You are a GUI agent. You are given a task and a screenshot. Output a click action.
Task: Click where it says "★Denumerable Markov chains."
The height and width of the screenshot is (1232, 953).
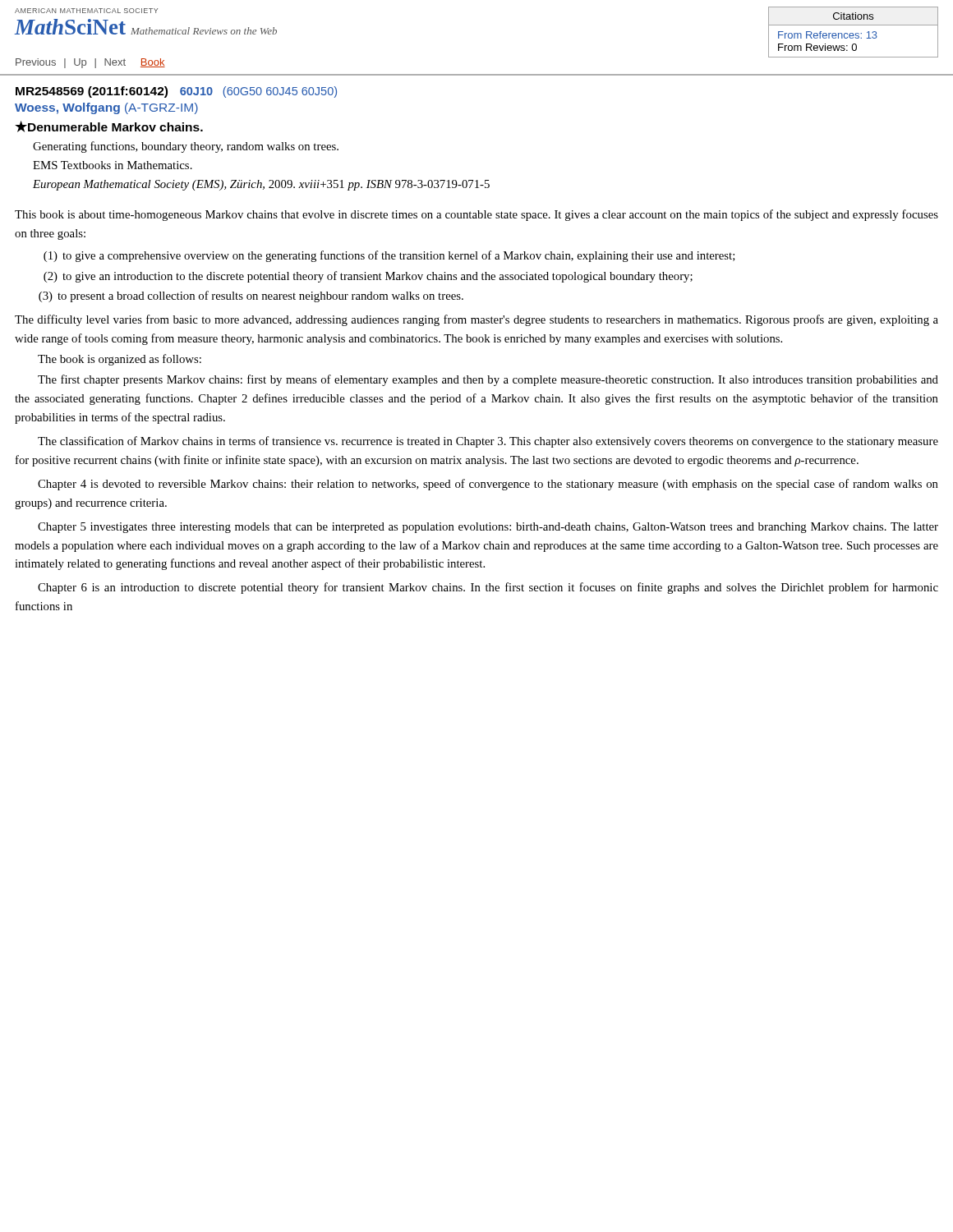(x=109, y=127)
